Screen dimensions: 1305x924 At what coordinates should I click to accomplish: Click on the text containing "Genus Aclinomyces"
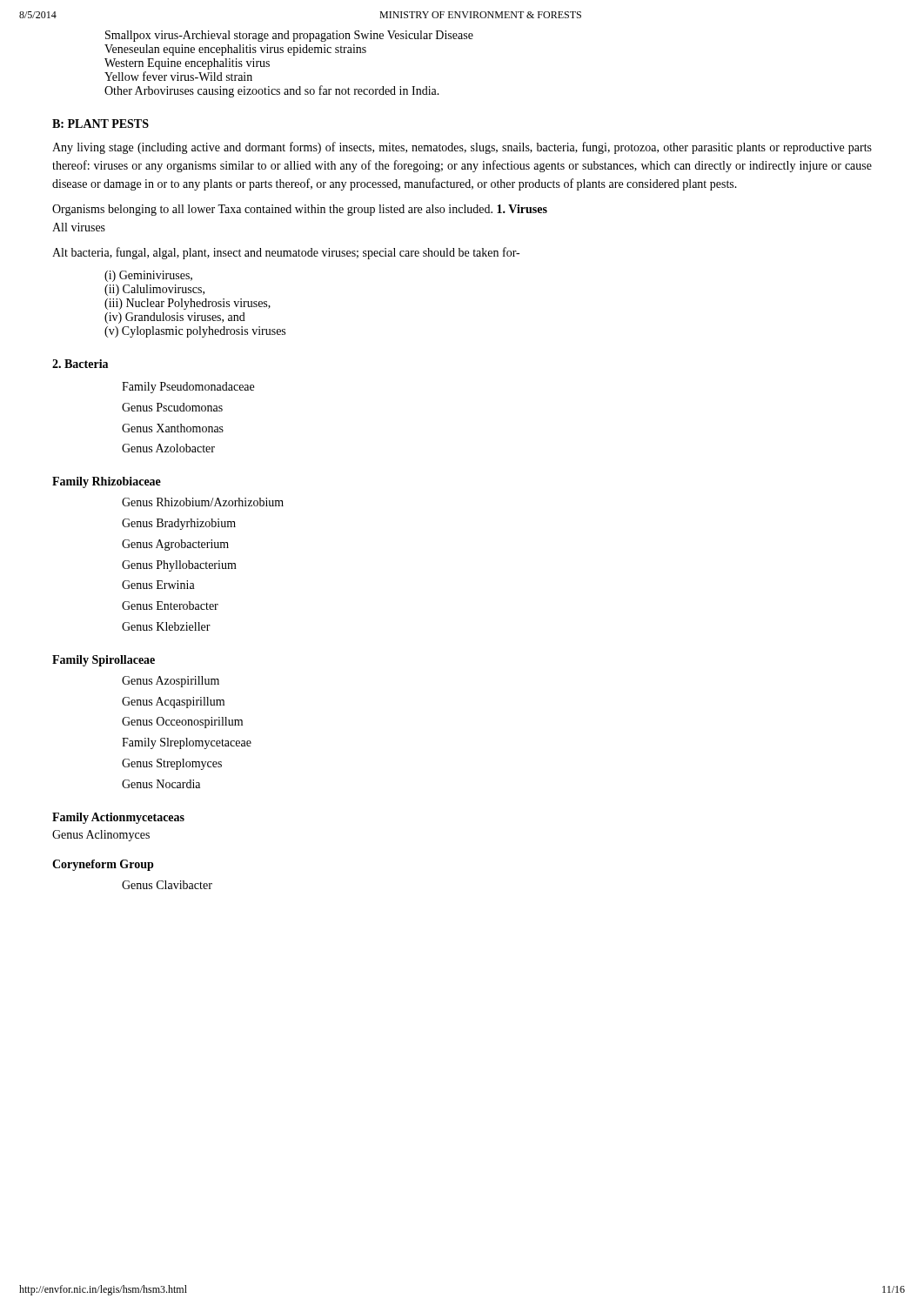pos(101,834)
